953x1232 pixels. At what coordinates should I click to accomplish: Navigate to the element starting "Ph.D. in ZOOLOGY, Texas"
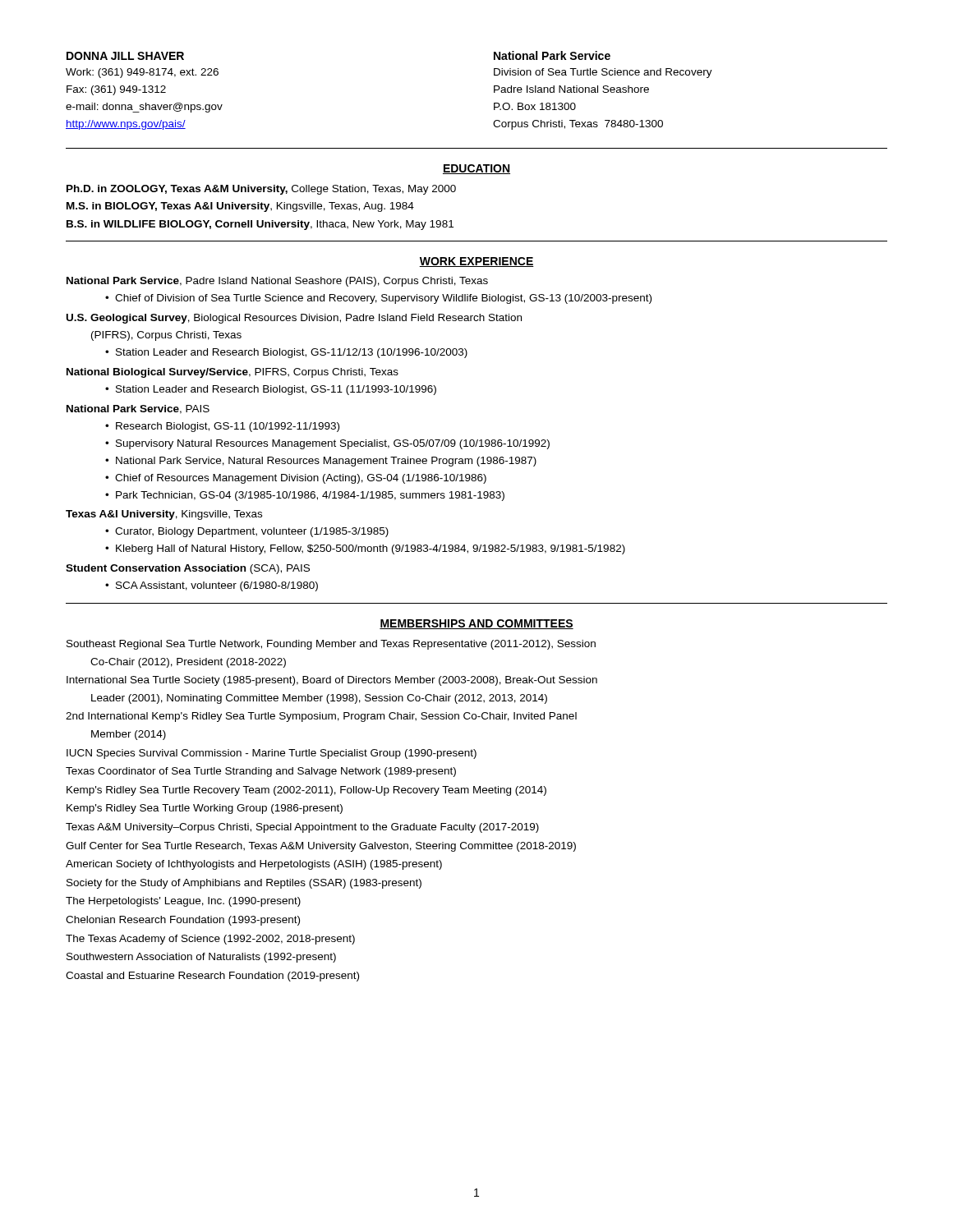261,206
